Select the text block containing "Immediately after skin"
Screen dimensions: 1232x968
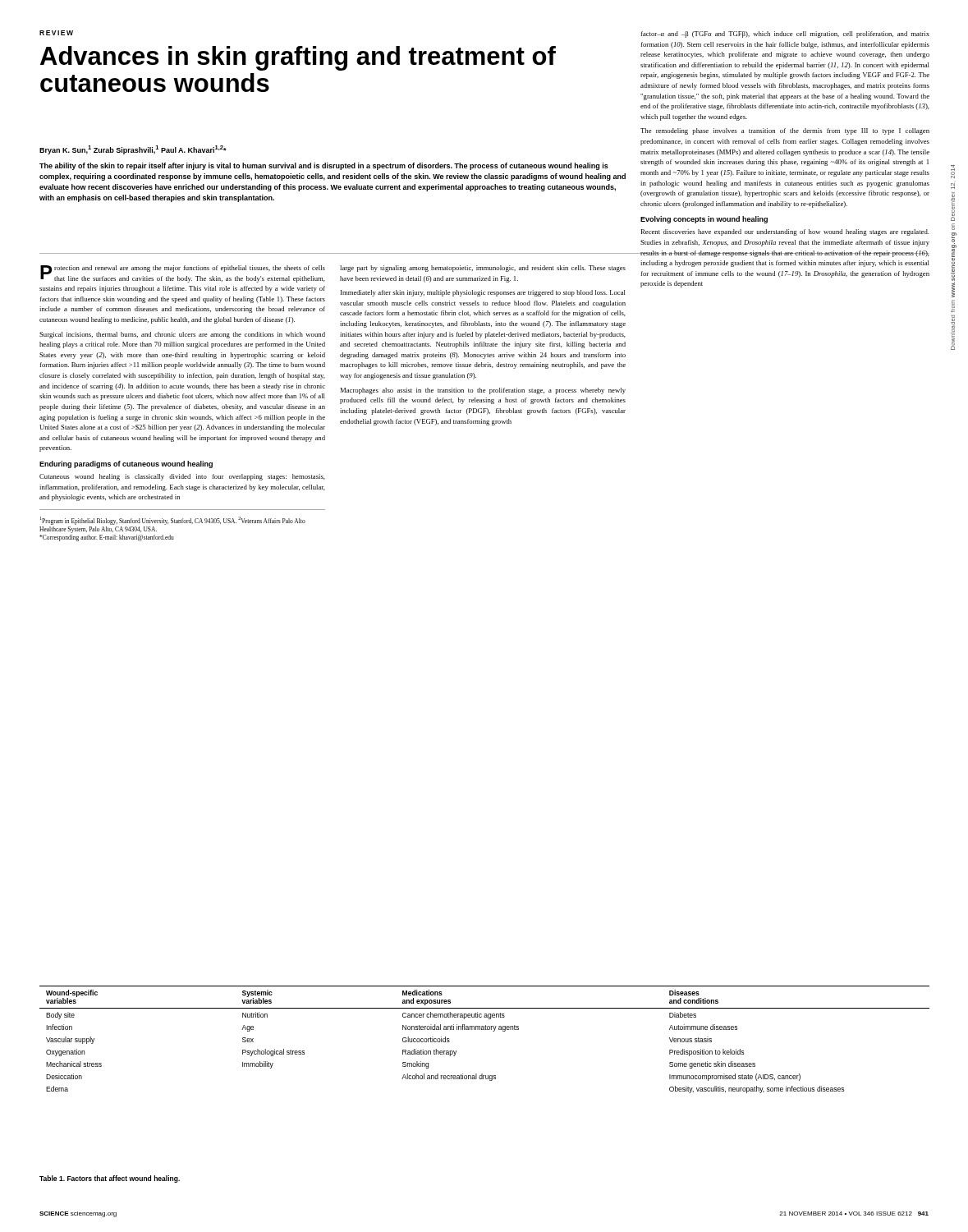click(x=483, y=334)
